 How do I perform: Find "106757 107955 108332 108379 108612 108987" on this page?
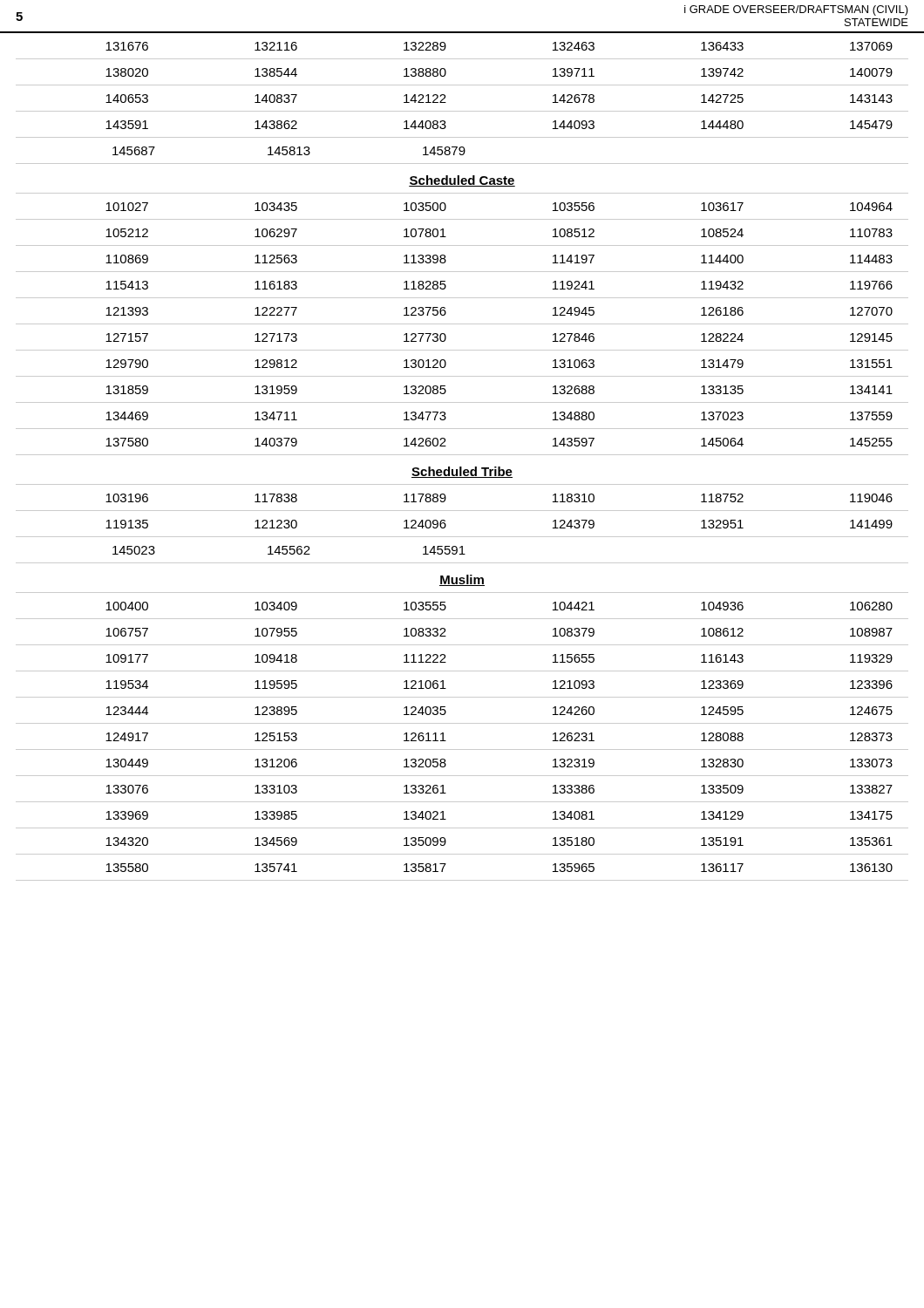(122, 632)
